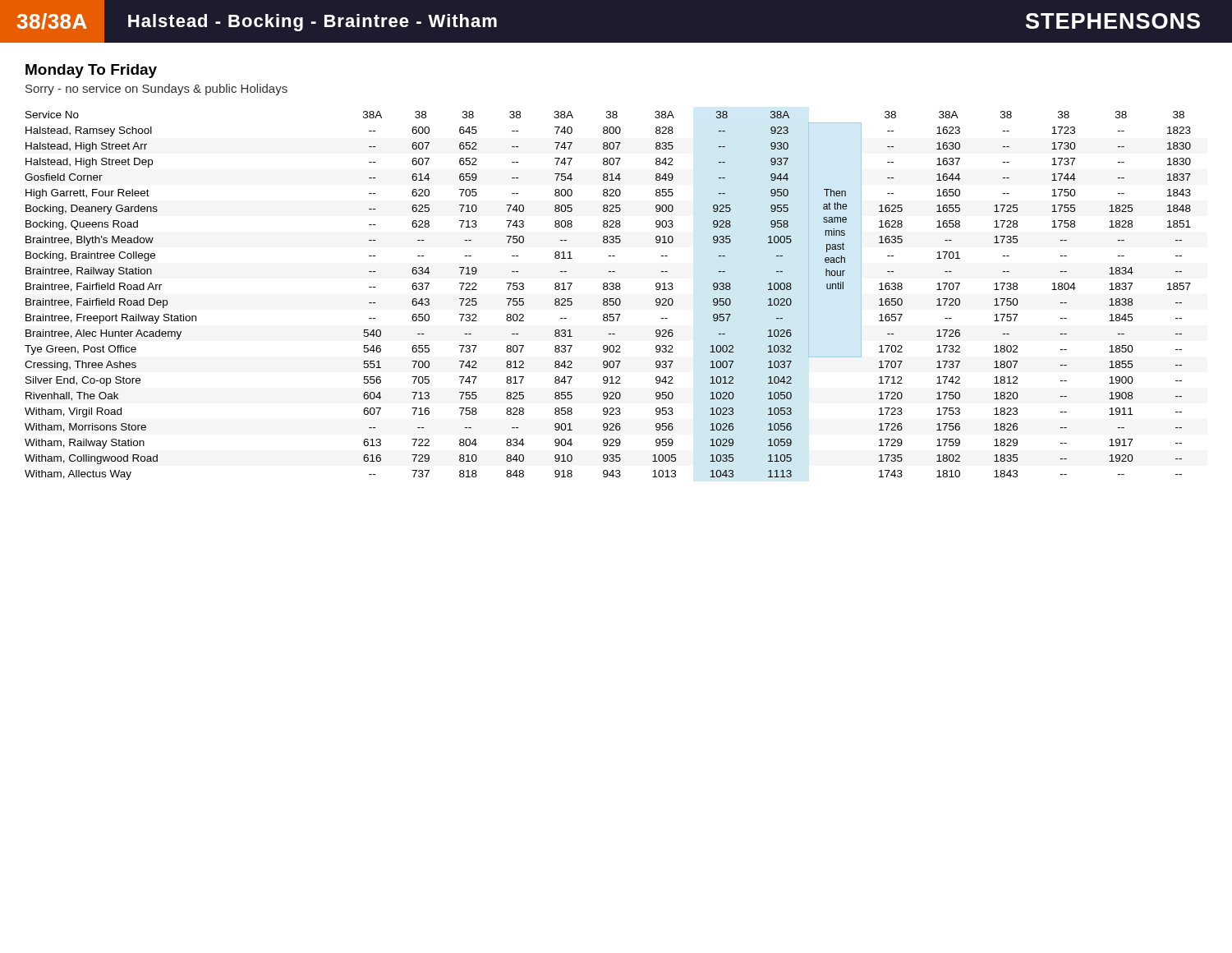
Task: Find the element starting "Monday To Friday"
Action: pyautogui.click(x=91, y=69)
